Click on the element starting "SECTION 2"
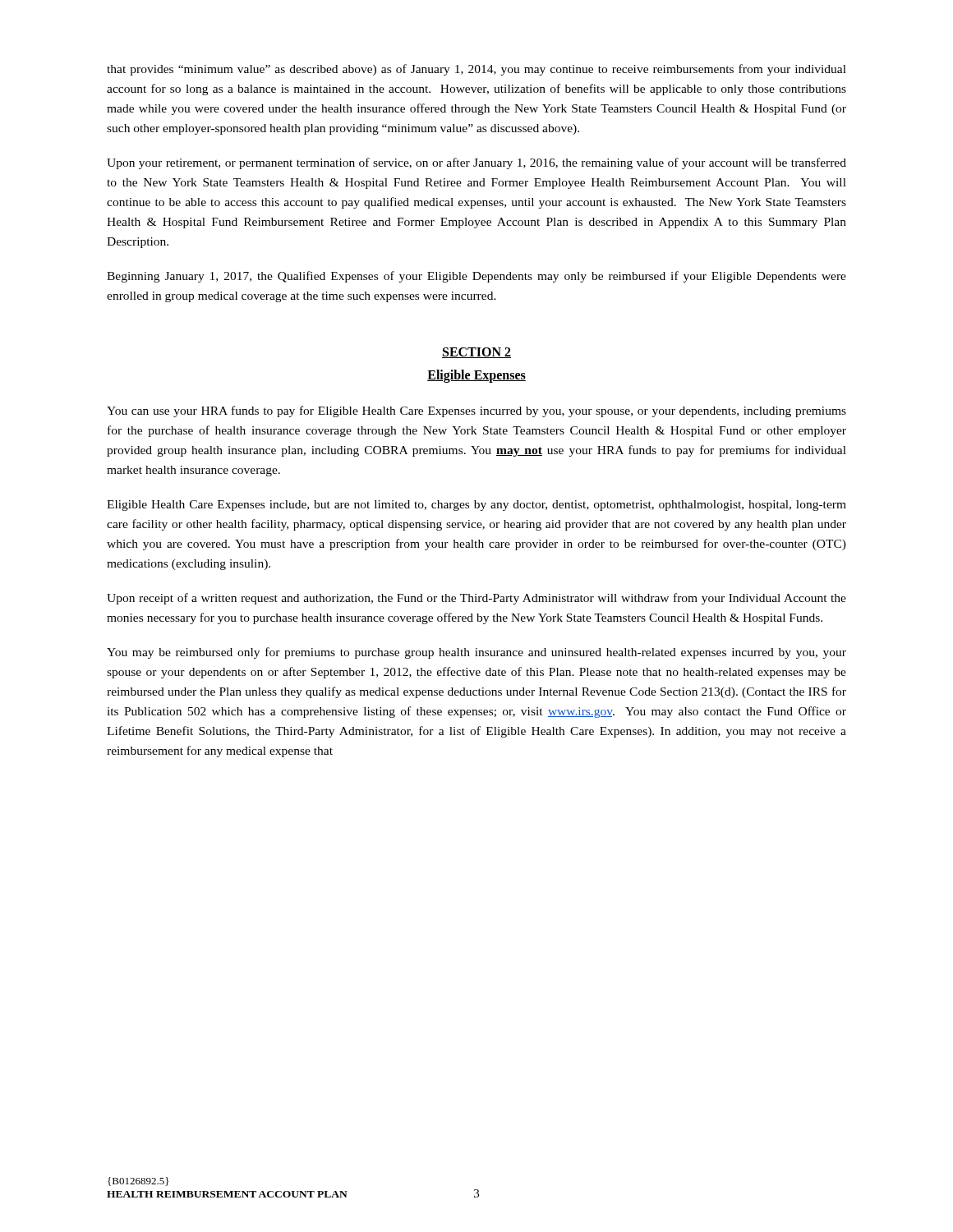 click(476, 352)
